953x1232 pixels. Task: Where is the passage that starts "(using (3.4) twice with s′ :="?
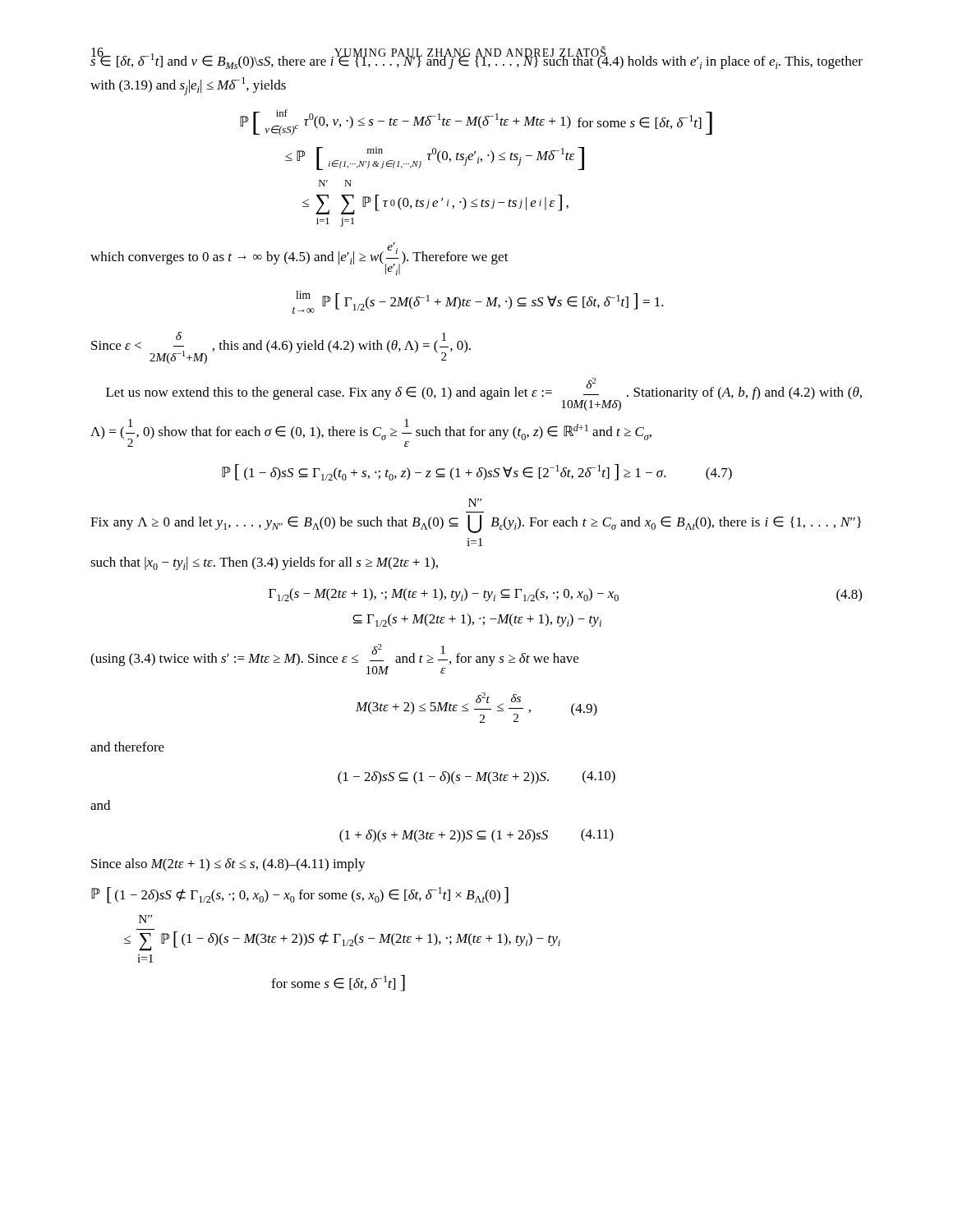[x=335, y=660]
